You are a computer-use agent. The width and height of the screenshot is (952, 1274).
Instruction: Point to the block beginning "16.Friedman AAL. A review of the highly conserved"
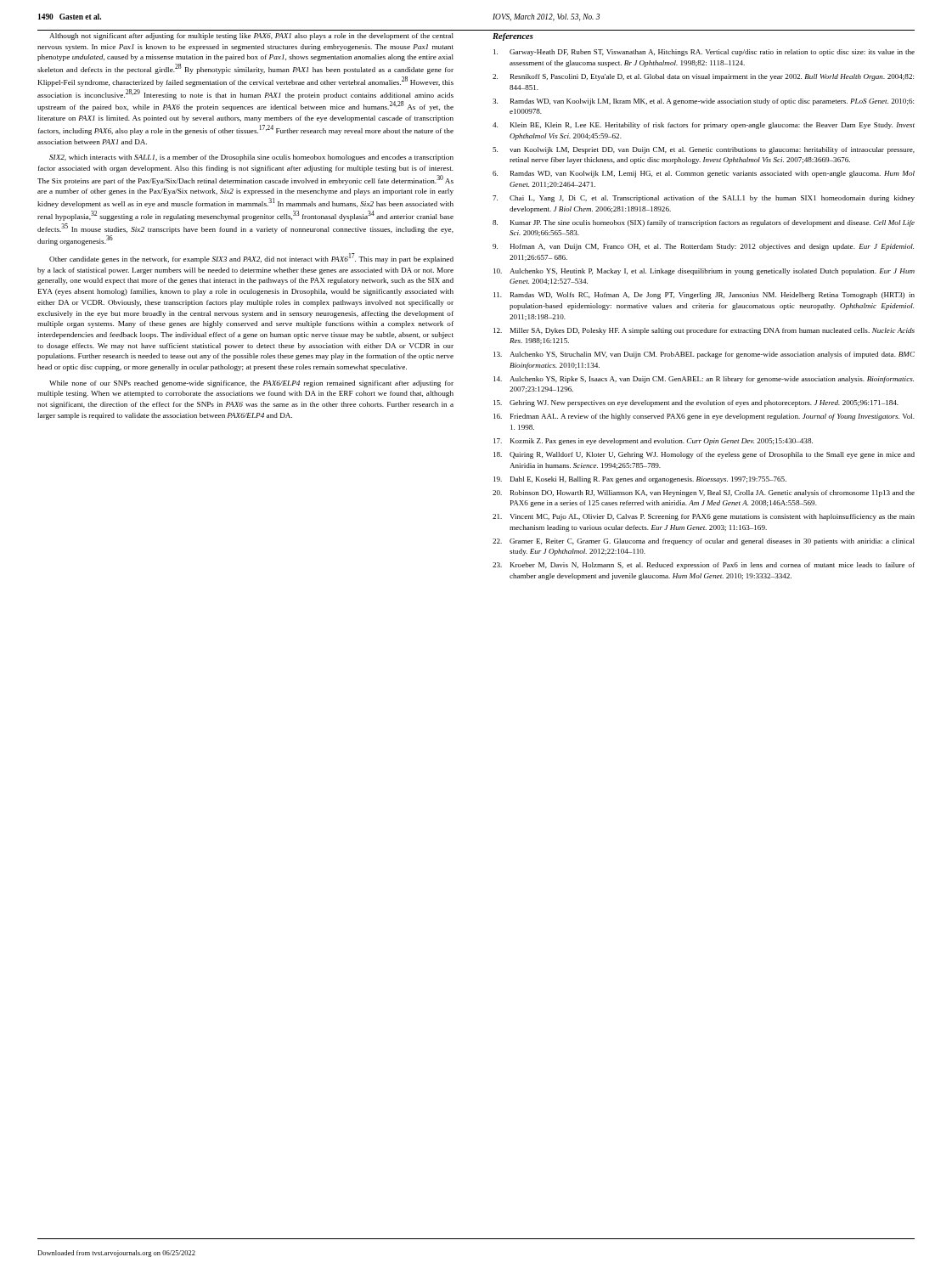704,422
